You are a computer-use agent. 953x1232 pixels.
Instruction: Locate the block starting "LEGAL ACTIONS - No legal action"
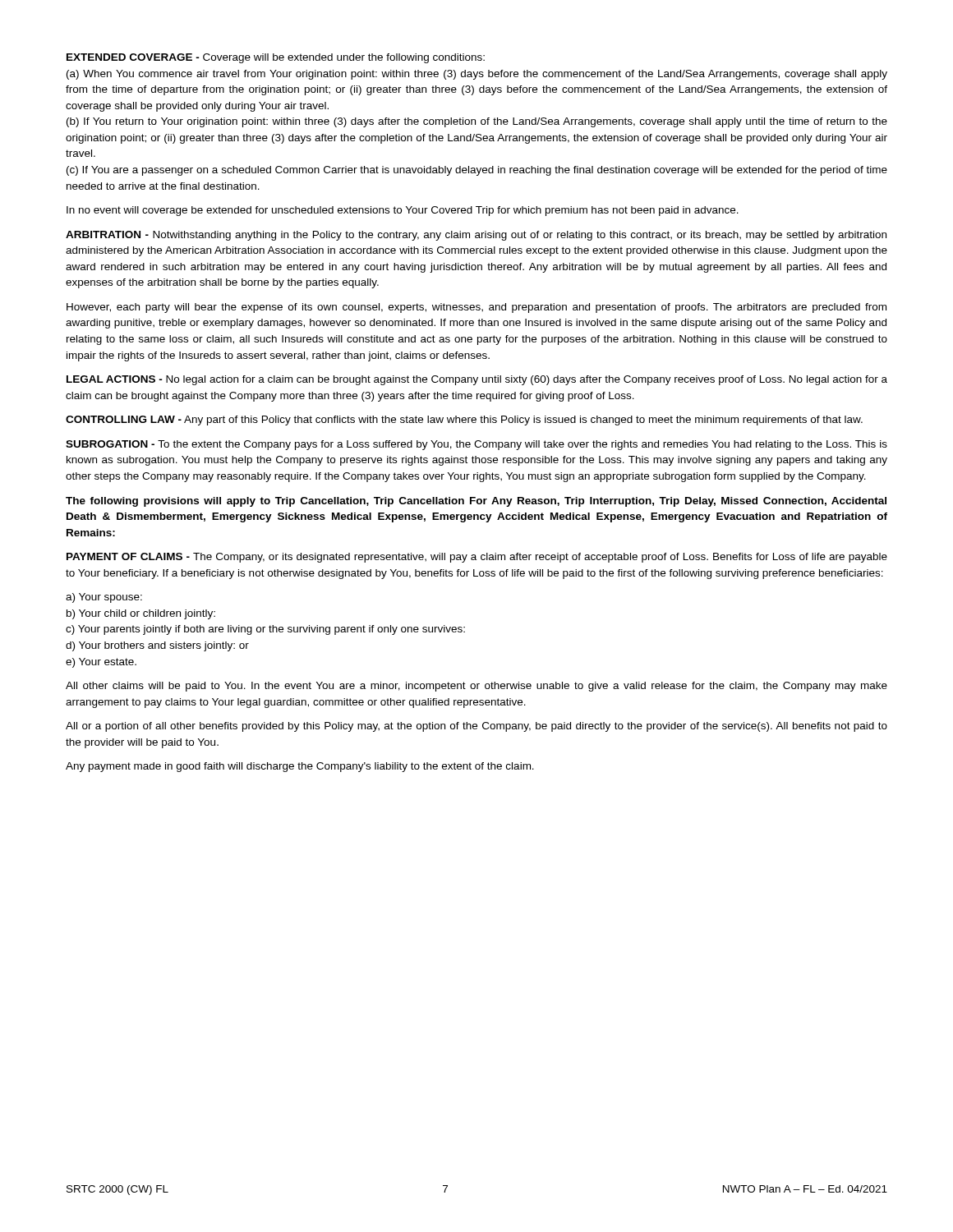pyautogui.click(x=476, y=387)
